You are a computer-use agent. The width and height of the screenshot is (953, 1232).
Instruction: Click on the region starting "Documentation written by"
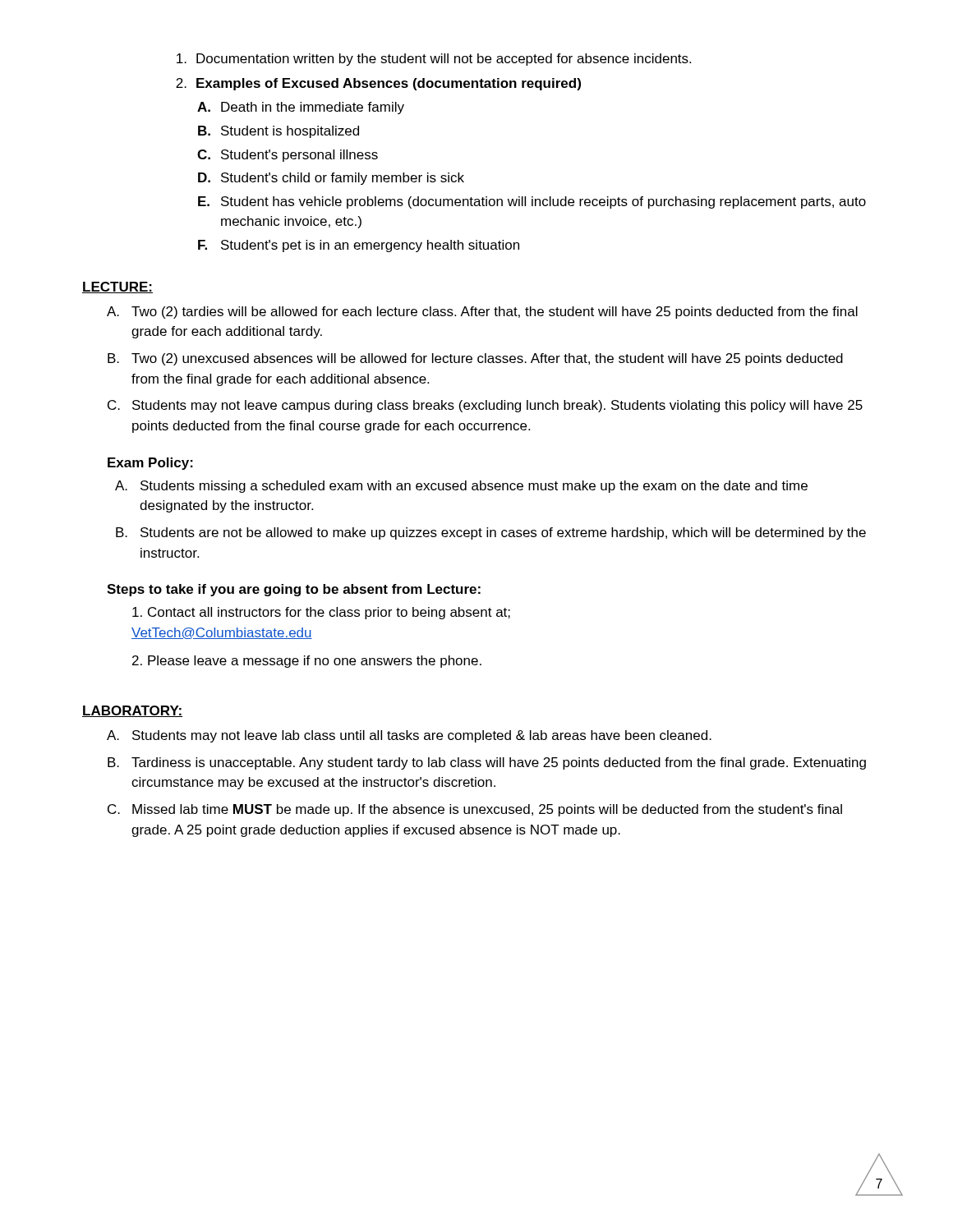[x=424, y=59]
